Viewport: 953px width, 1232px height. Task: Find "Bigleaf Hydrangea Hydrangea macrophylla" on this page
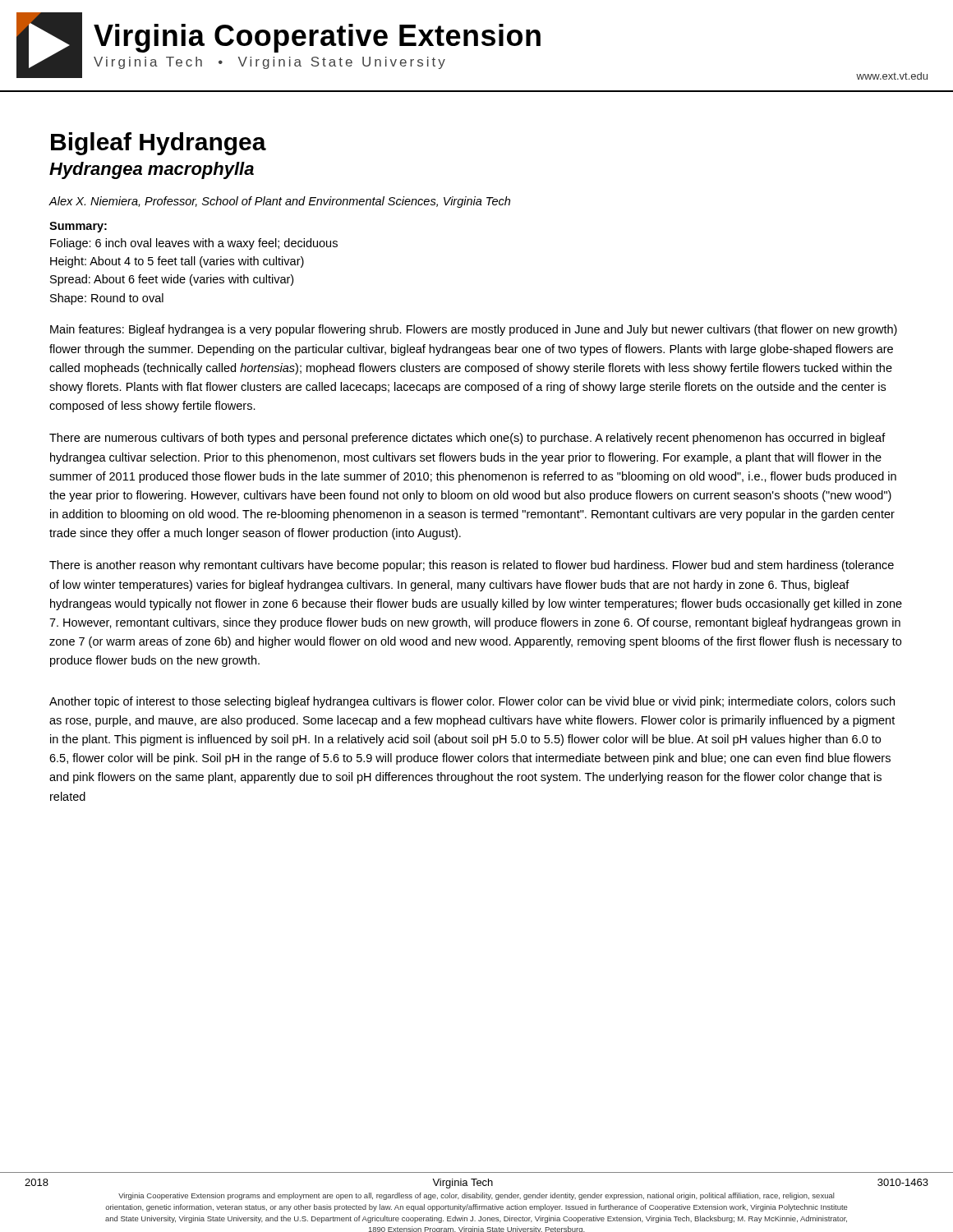click(x=159, y=144)
